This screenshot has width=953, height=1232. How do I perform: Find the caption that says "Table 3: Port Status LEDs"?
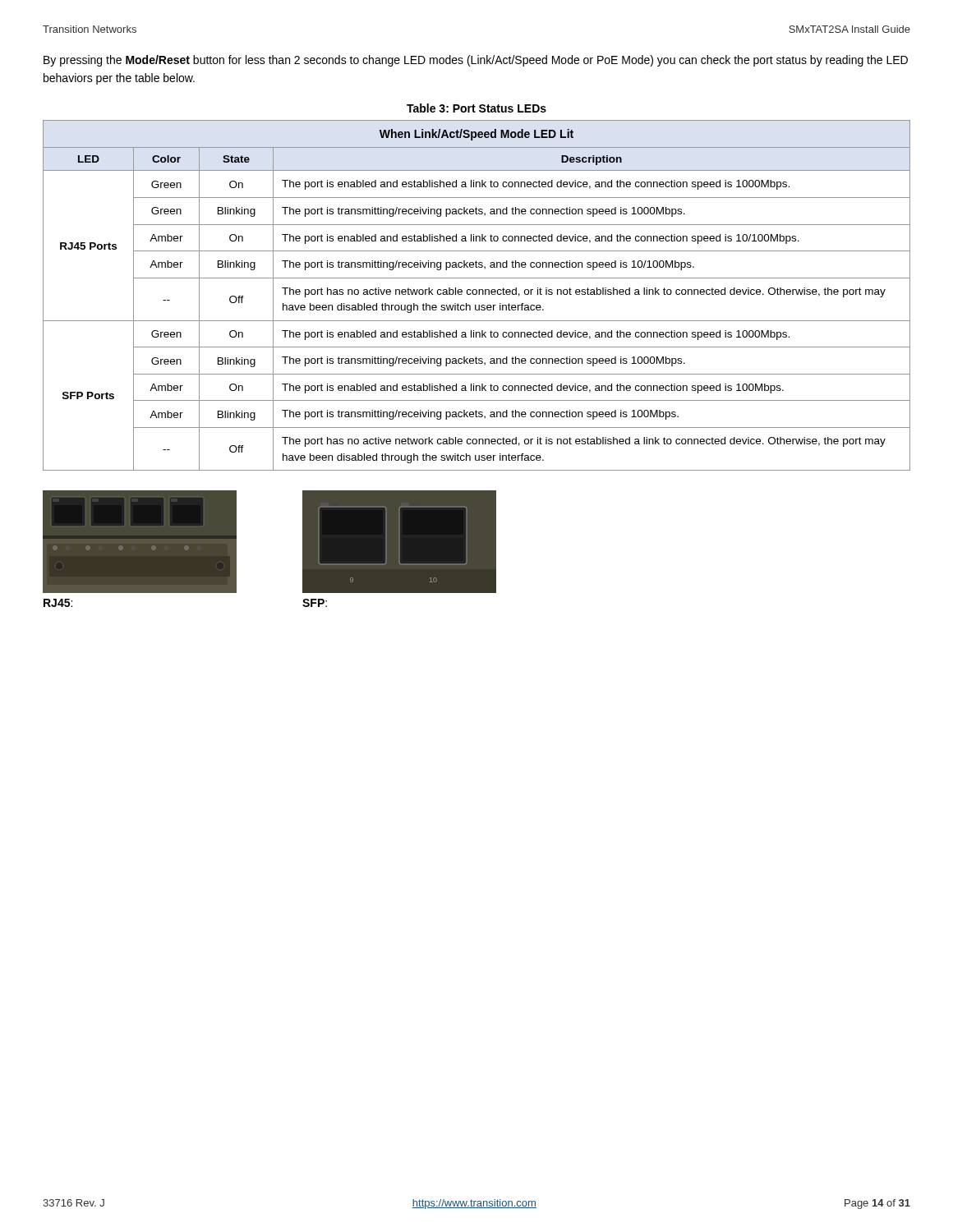tap(476, 109)
